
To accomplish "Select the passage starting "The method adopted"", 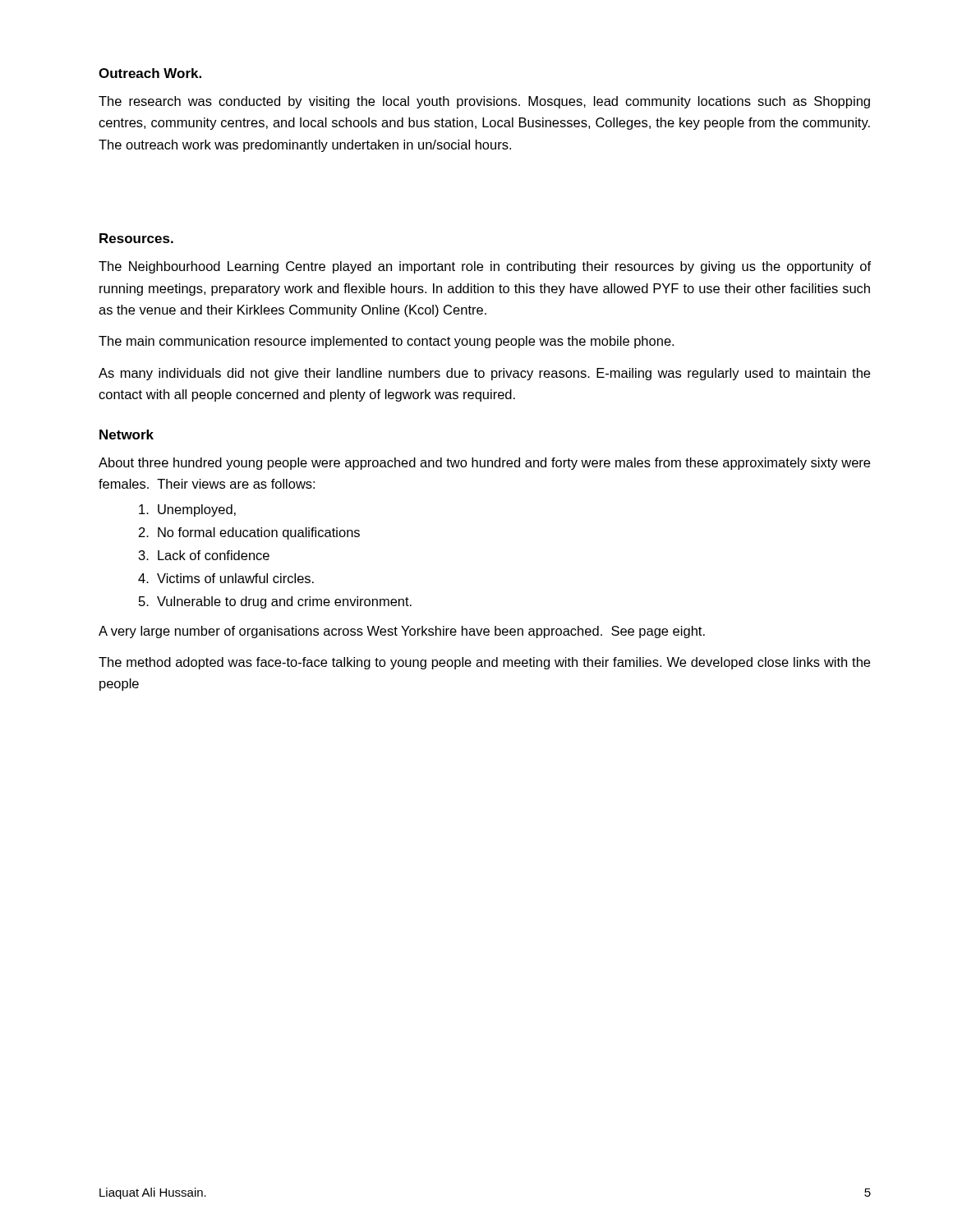I will click(x=485, y=673).
